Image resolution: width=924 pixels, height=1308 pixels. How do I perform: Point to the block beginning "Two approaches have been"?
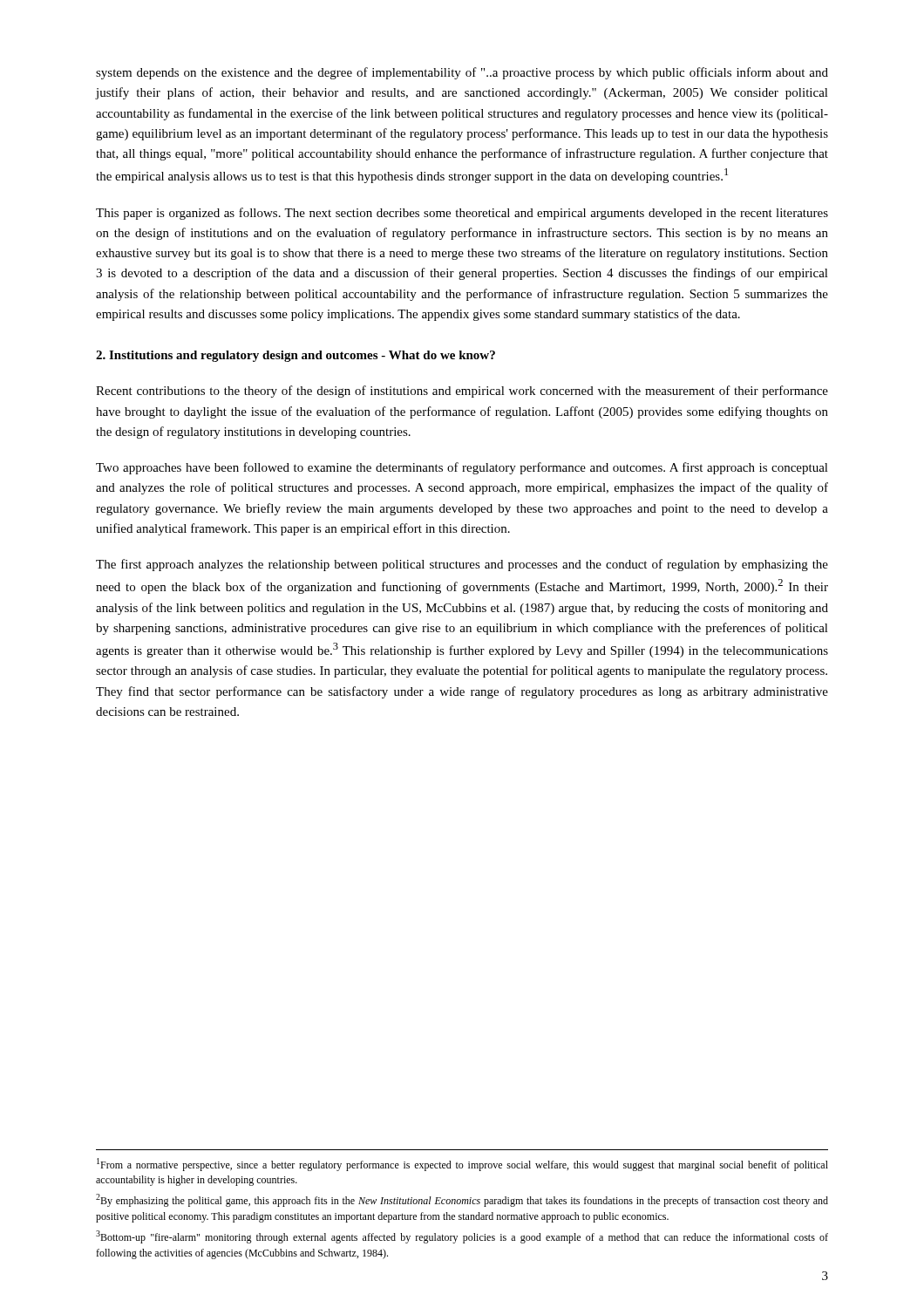462,498
